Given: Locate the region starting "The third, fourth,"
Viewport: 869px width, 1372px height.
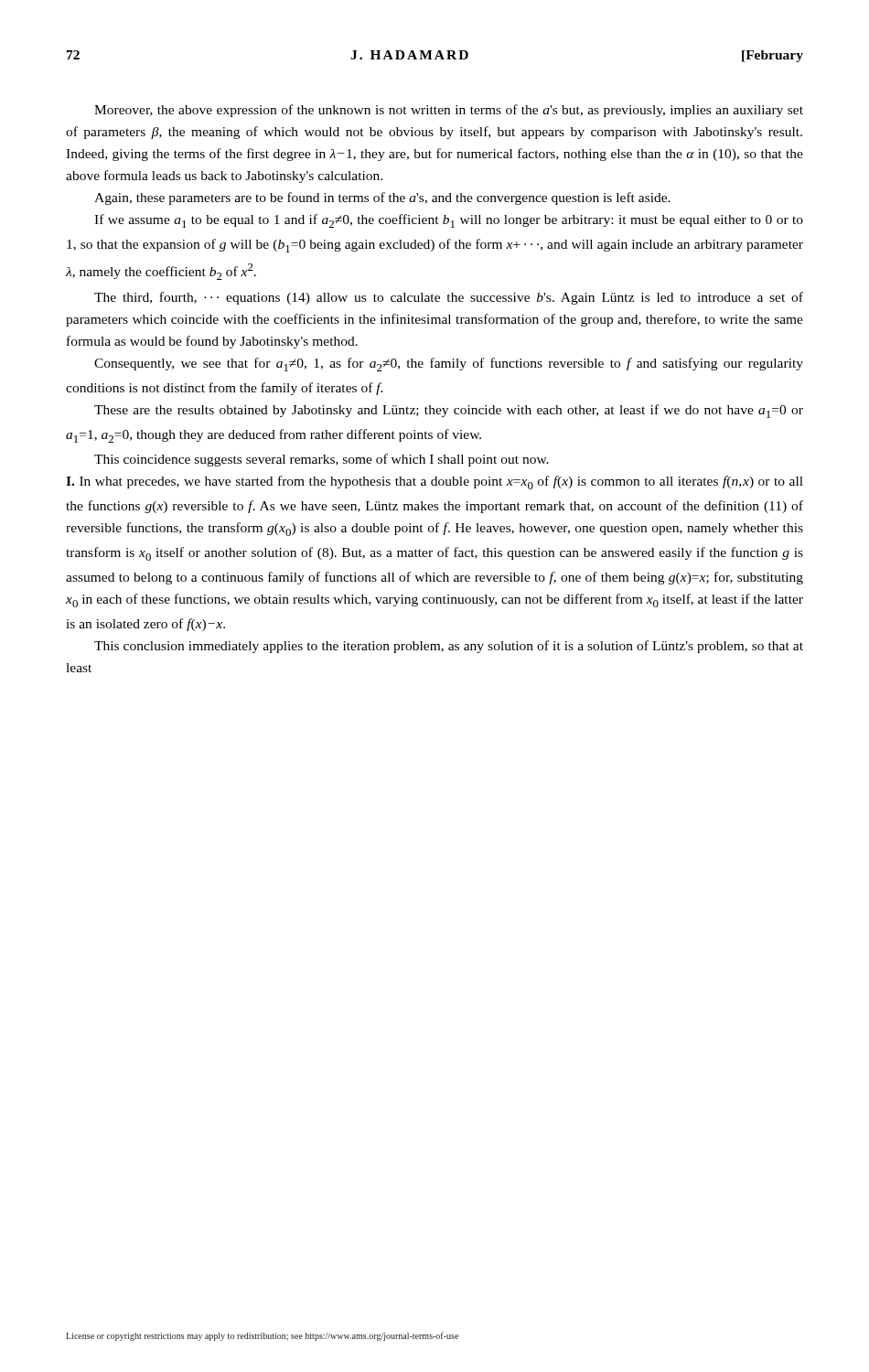Looking at the screenshot, I should [x=434, y=319].
